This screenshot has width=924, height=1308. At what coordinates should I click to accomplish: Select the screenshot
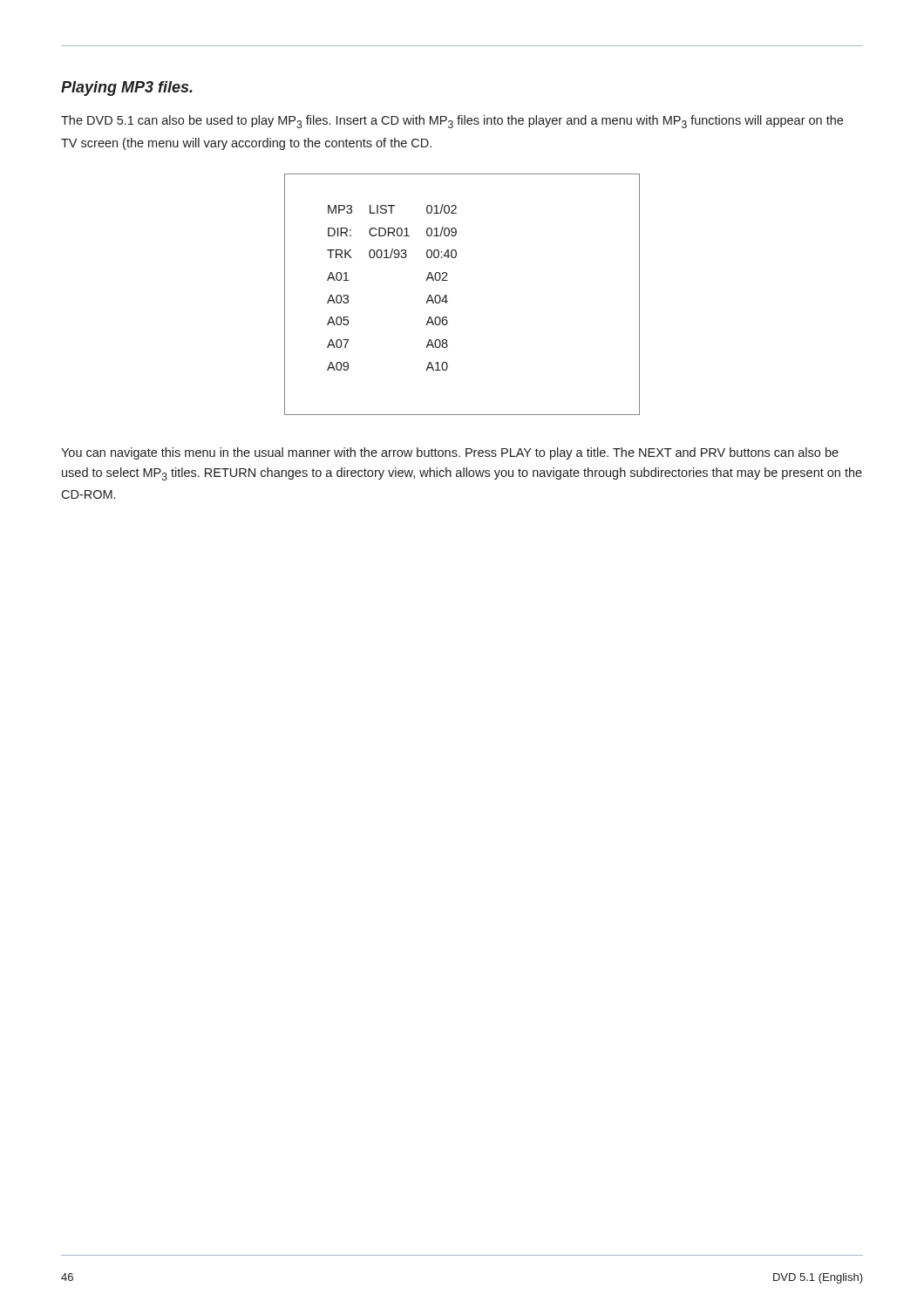(x=462, y=294)
